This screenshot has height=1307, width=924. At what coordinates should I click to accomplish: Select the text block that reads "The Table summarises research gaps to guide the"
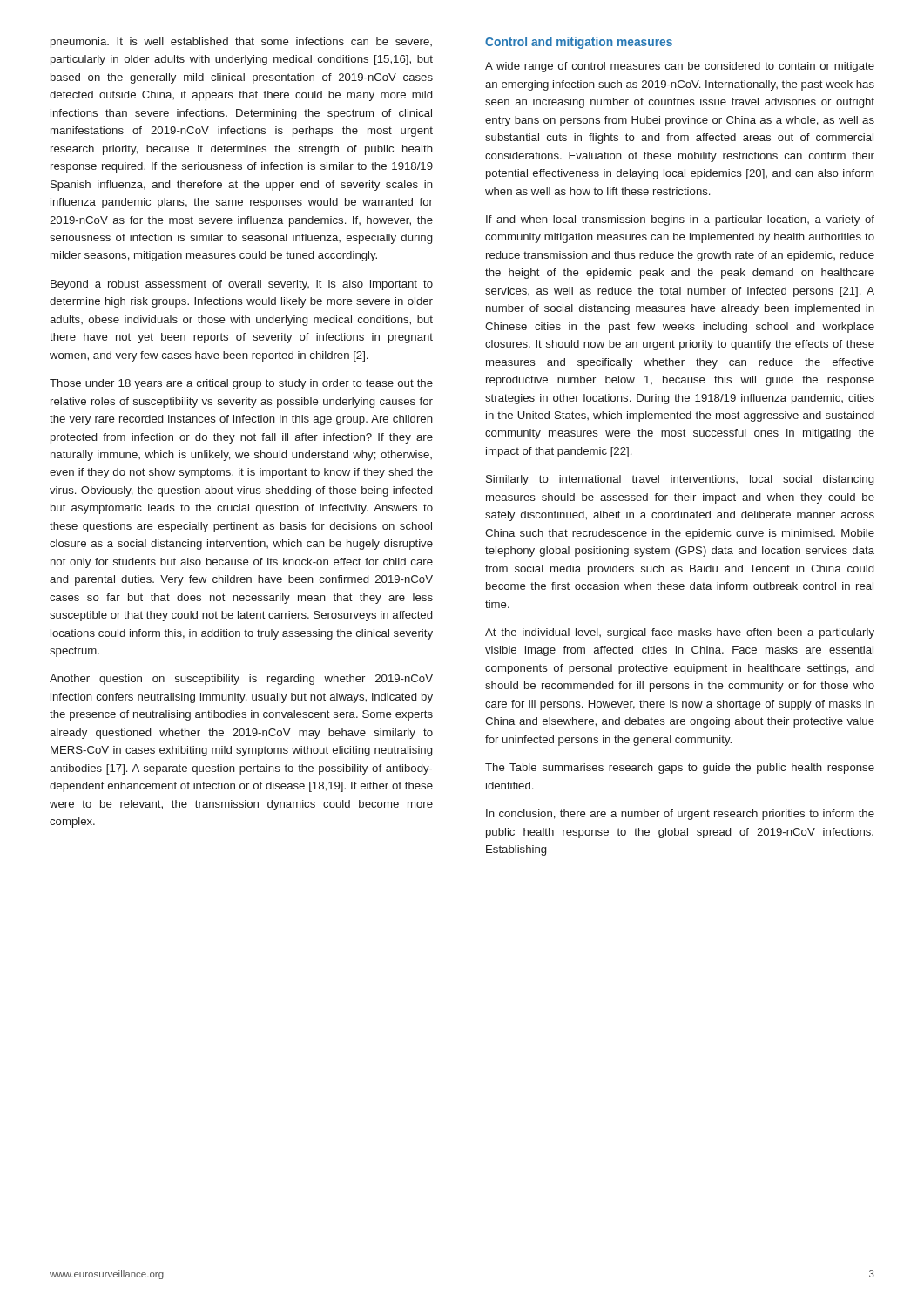tap(680, 777)
